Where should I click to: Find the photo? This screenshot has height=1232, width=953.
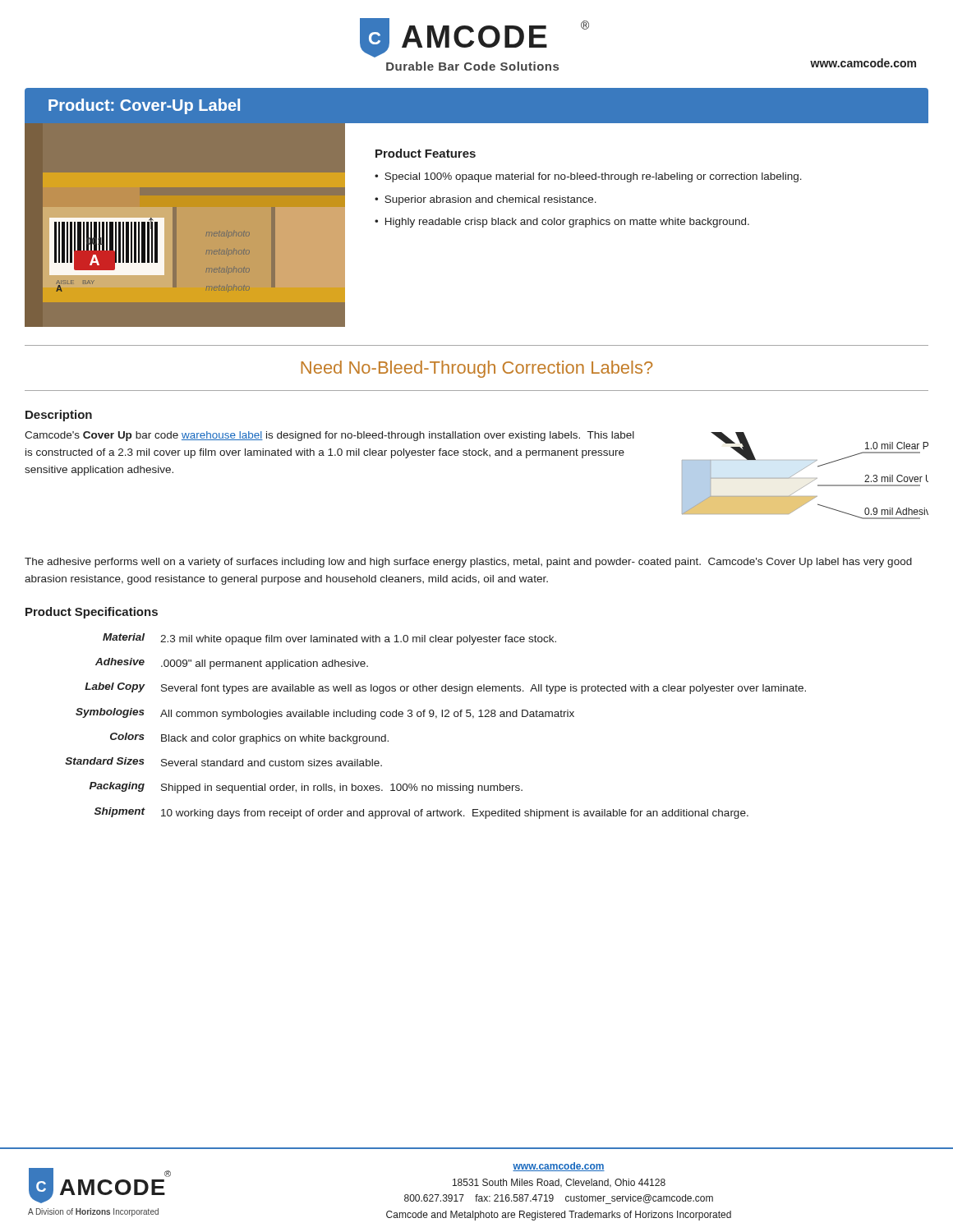pos(185,225)
